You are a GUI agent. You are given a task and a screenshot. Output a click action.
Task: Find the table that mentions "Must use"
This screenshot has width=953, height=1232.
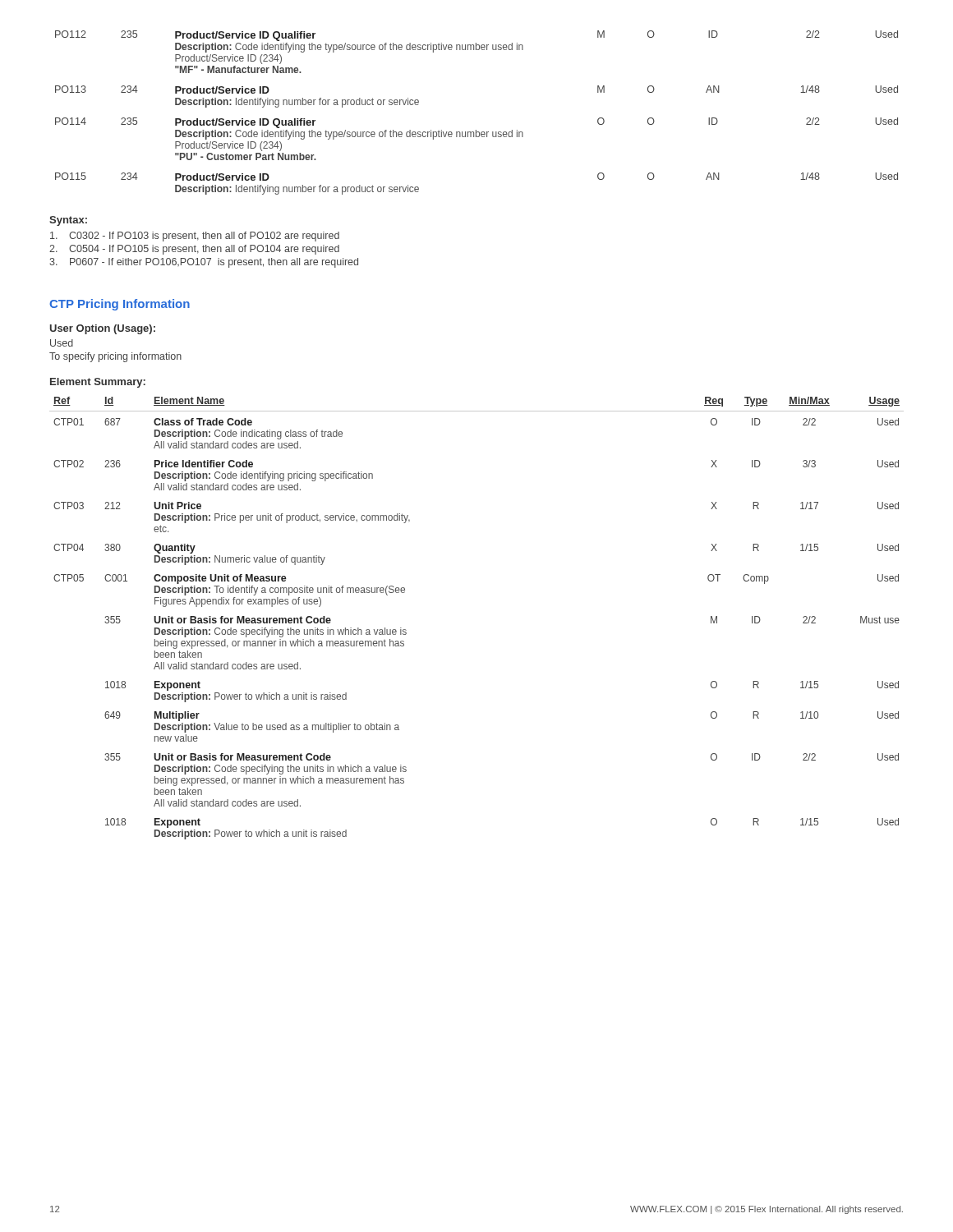coord(476,617)
